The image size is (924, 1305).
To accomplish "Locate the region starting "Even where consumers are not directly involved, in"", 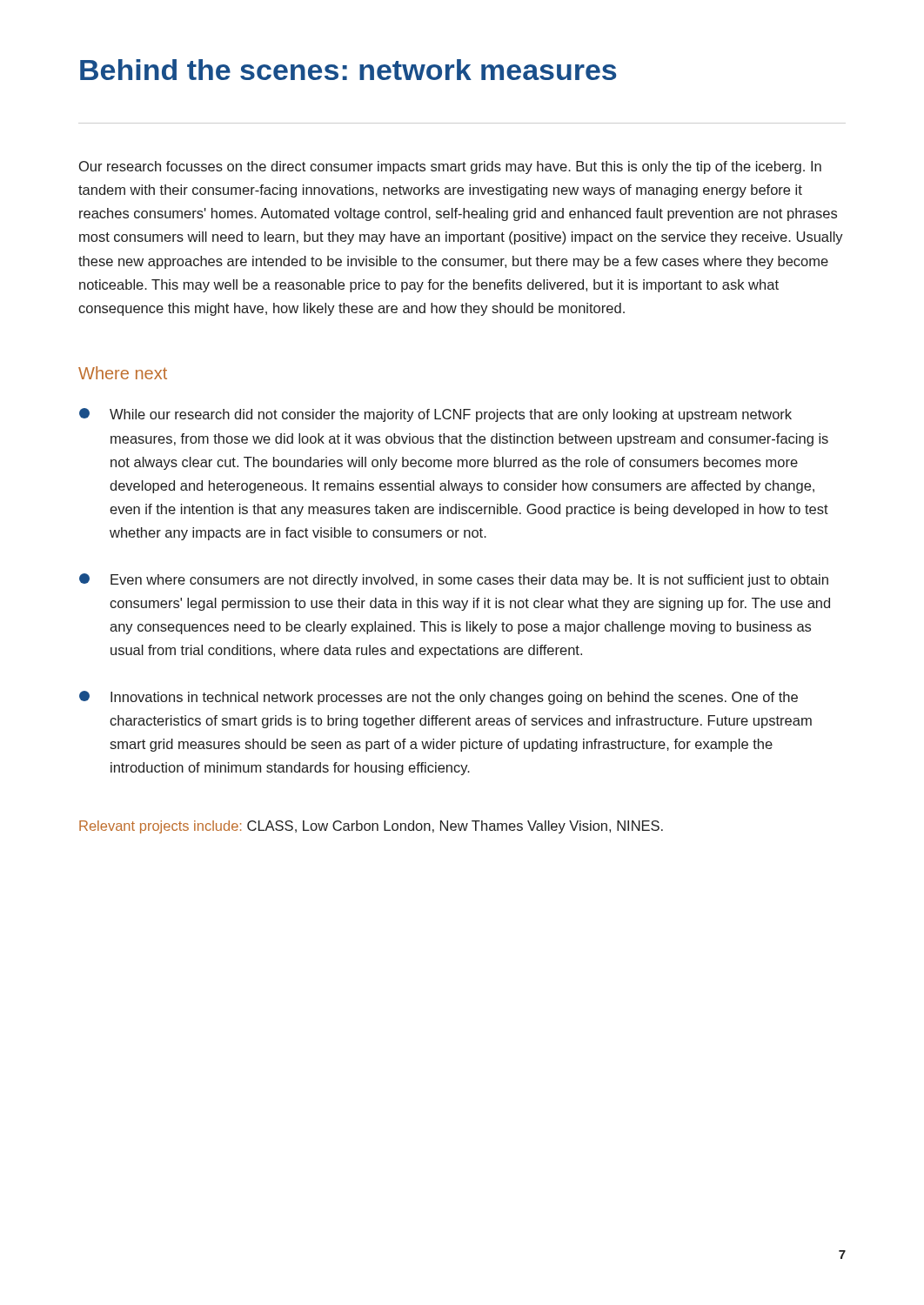I will [462, 615].
